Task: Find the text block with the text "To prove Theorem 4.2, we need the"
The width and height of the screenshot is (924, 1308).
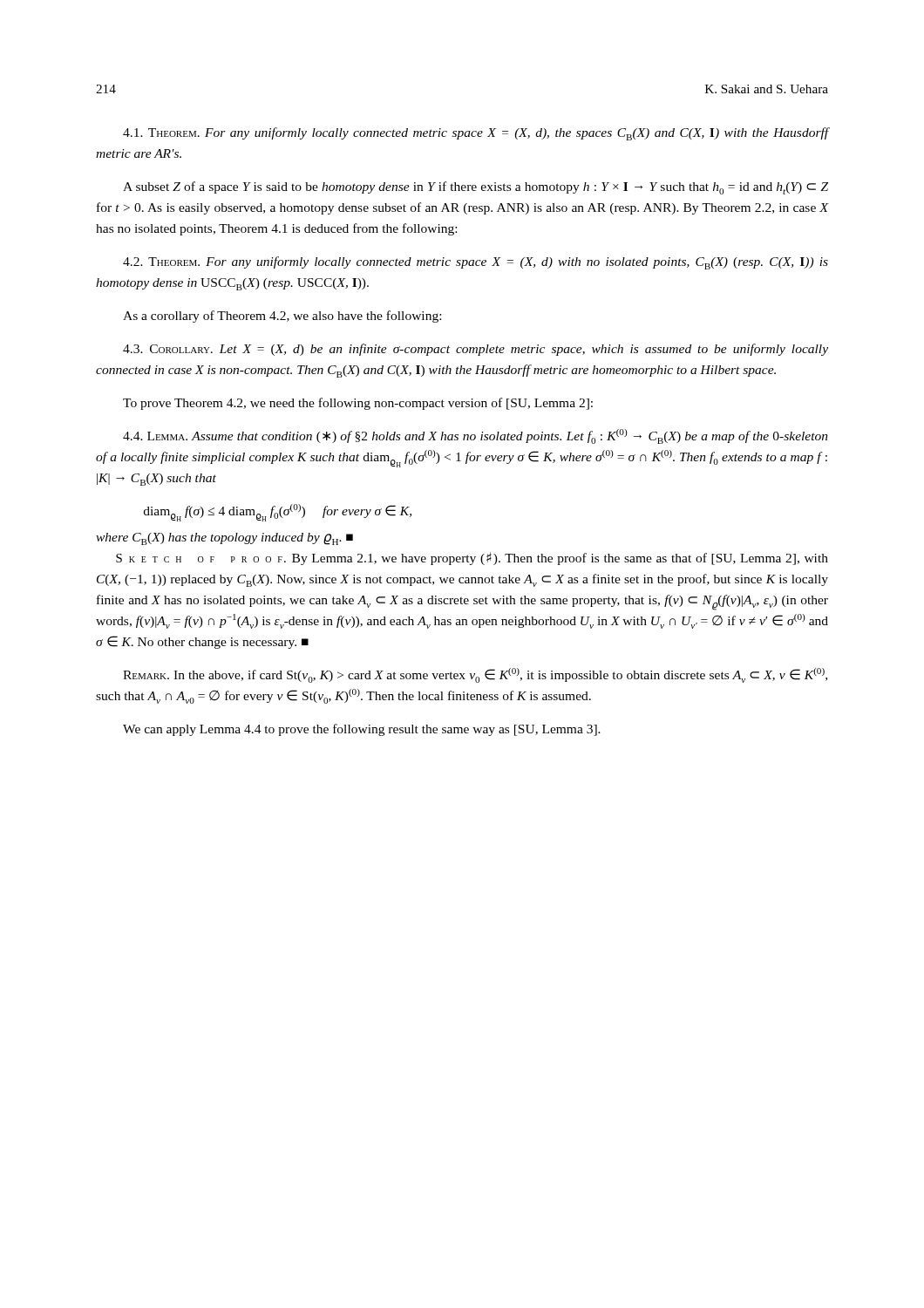Action: pyautogui.click(x=462, y=403)
